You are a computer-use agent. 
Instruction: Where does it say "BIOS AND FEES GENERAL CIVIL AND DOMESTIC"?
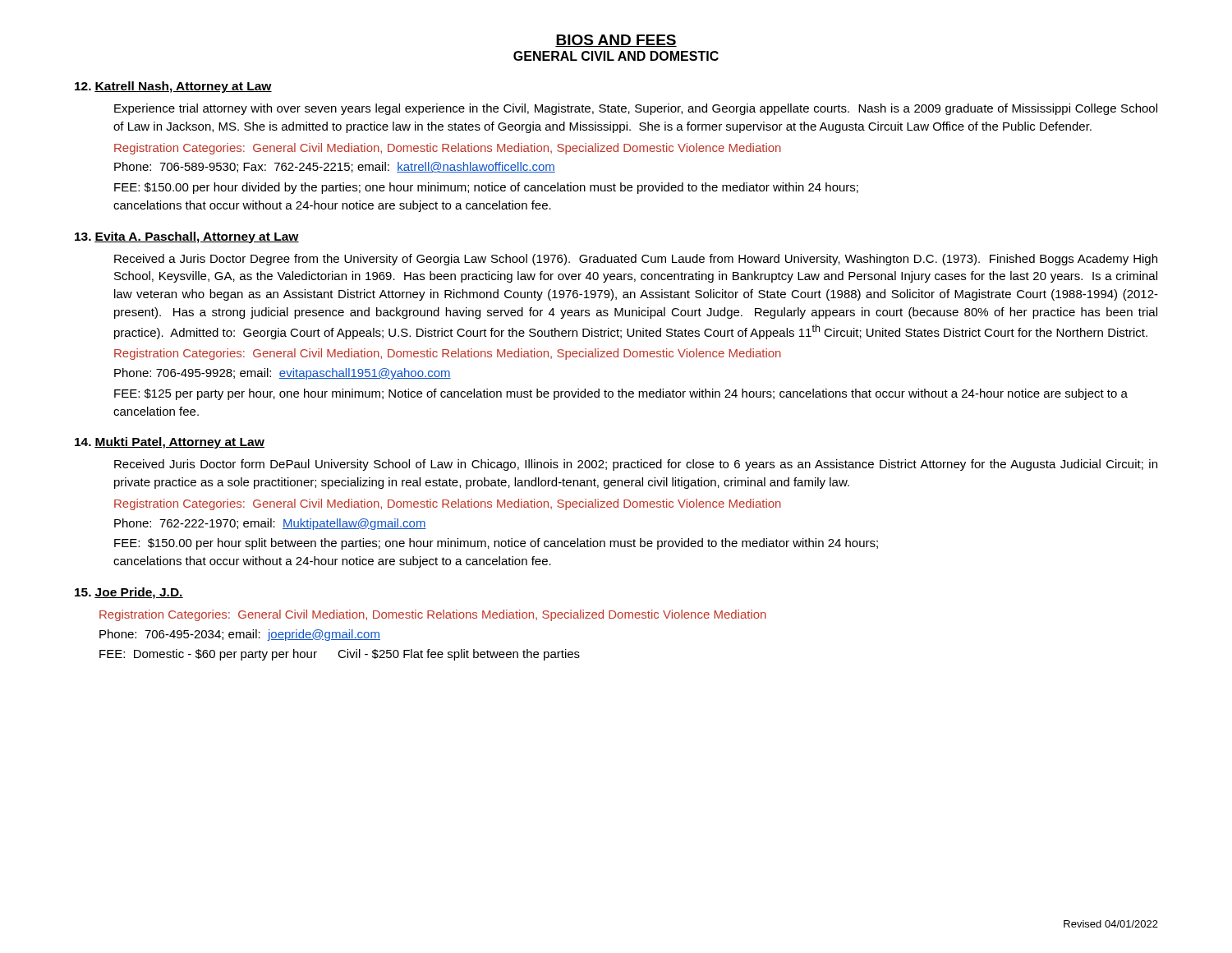(x=616, y=48)
